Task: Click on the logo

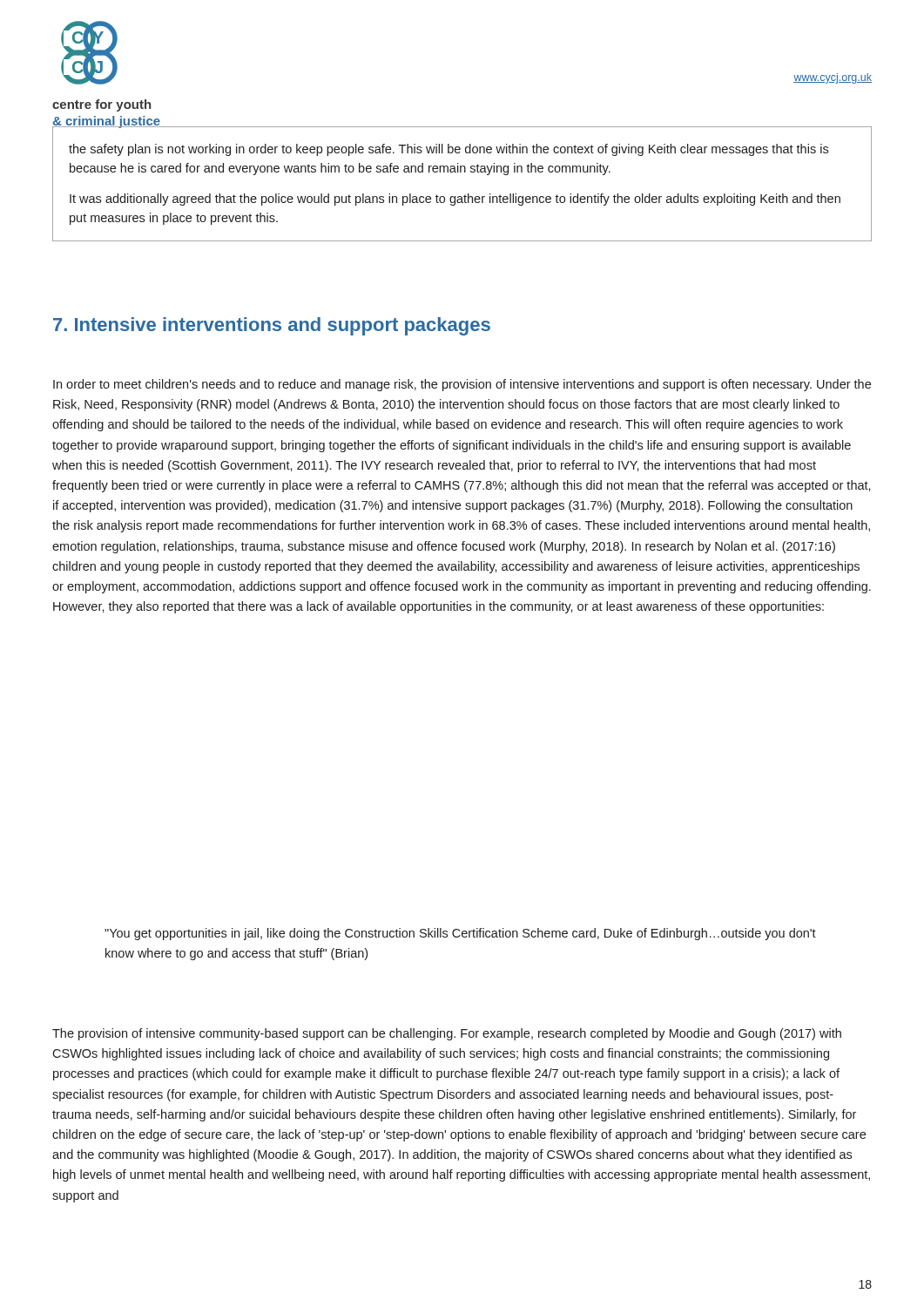Action: pyautogui.click(x=106, y=74)
